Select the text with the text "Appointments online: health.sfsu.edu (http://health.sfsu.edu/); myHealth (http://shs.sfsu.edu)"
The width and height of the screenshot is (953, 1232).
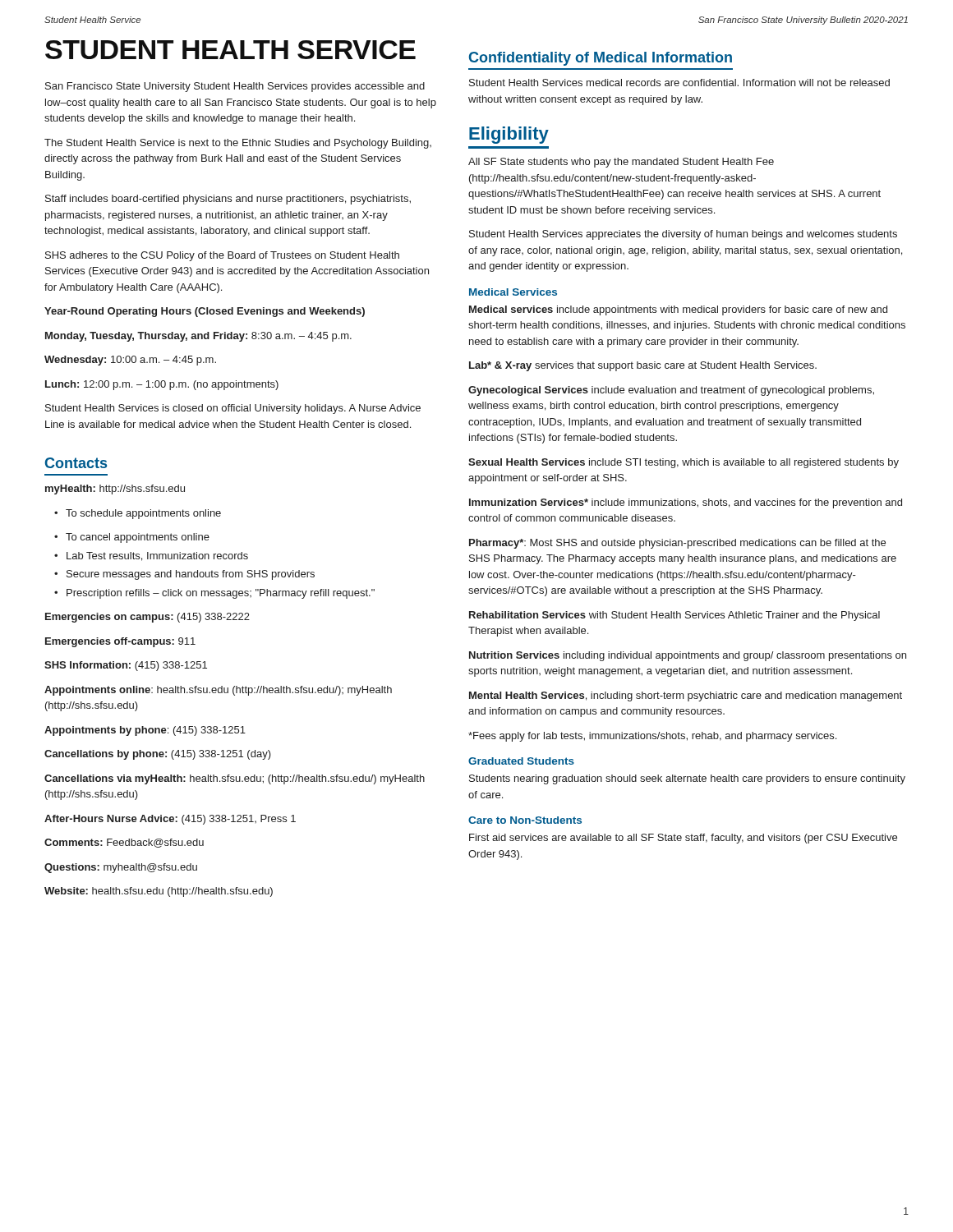tap(242, 698)
